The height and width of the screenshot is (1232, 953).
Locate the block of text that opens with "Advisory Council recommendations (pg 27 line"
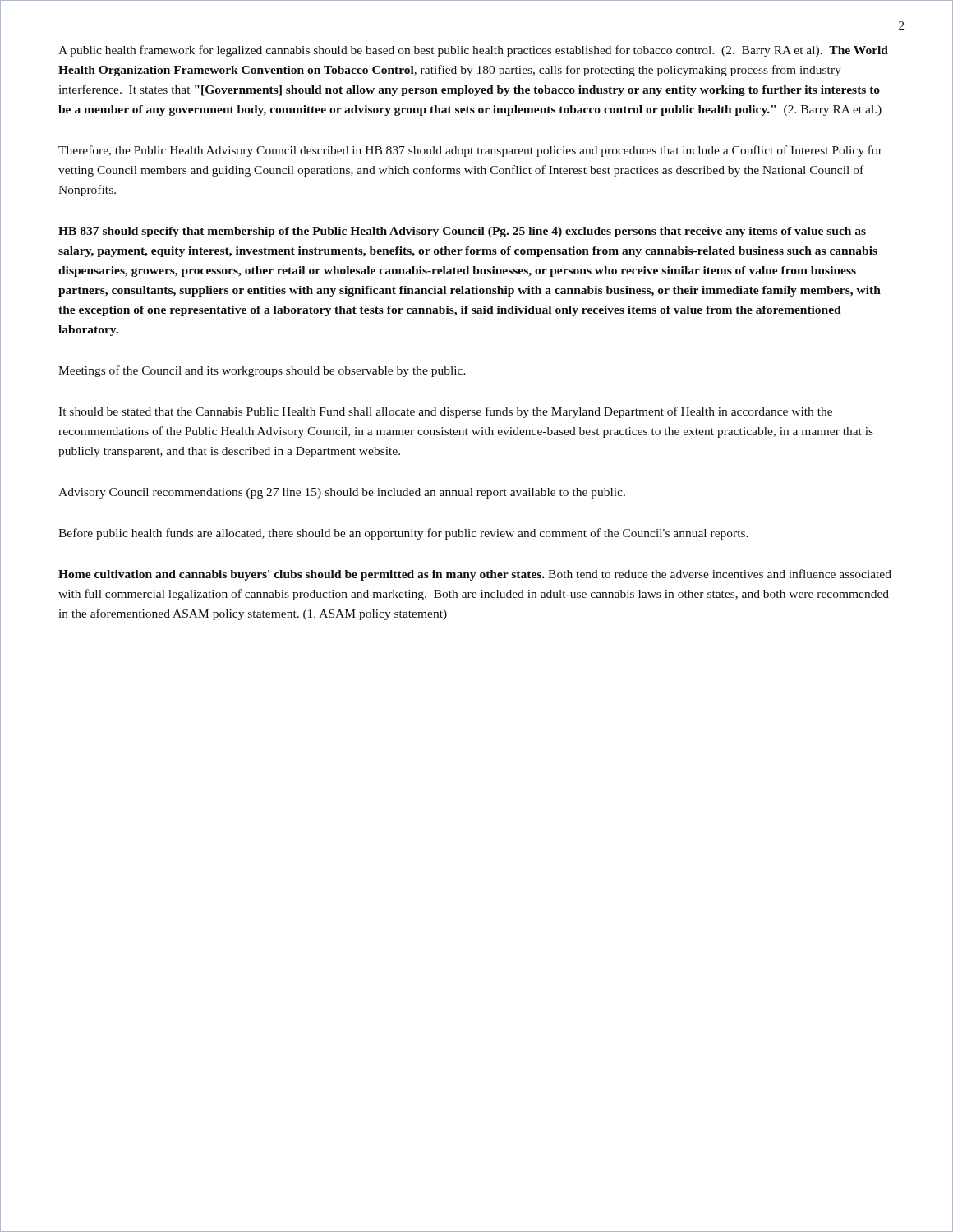476,492
